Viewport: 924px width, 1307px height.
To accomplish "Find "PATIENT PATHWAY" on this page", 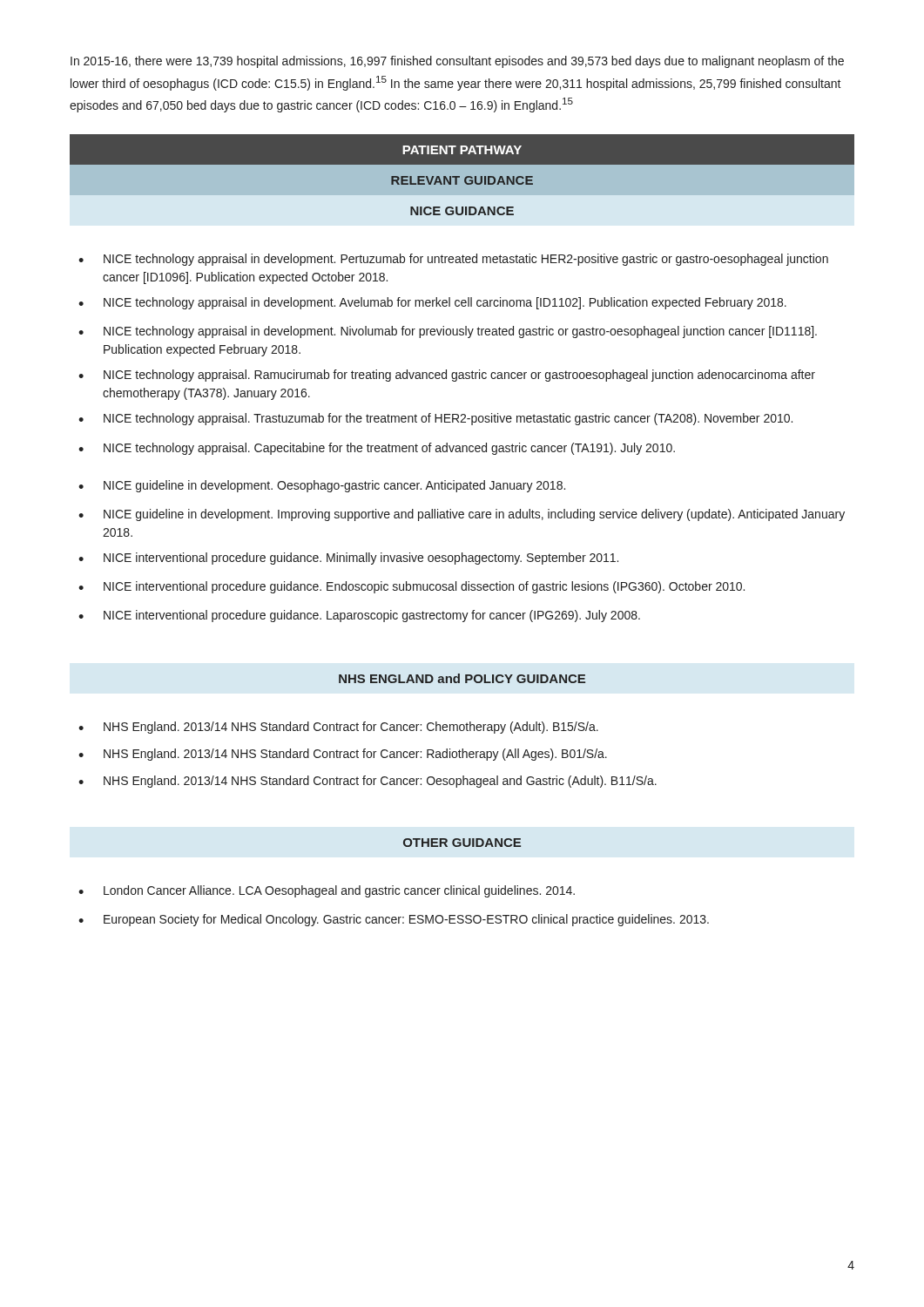I will (462, 150).
